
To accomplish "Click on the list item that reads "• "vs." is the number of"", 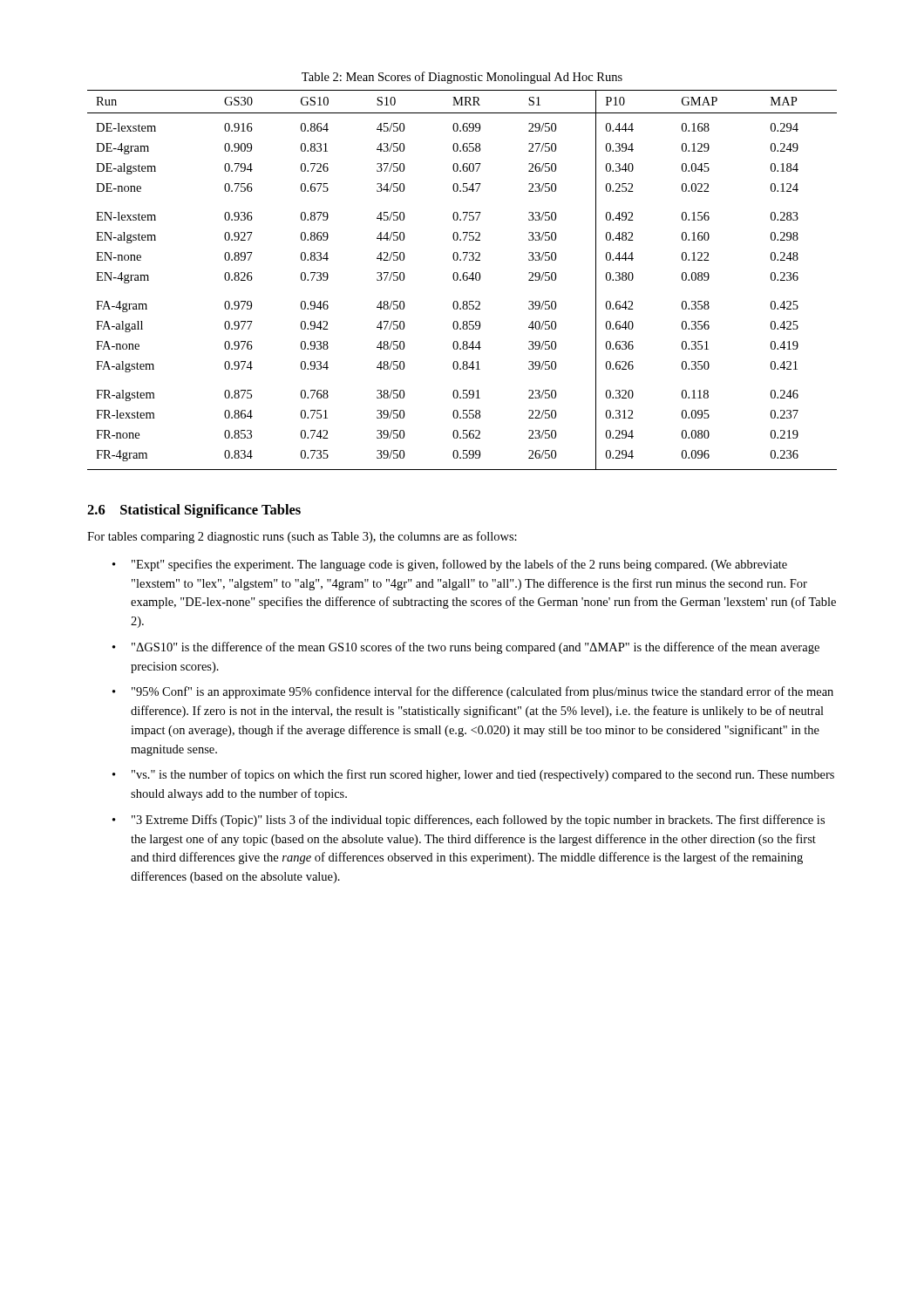I will 474,785.
